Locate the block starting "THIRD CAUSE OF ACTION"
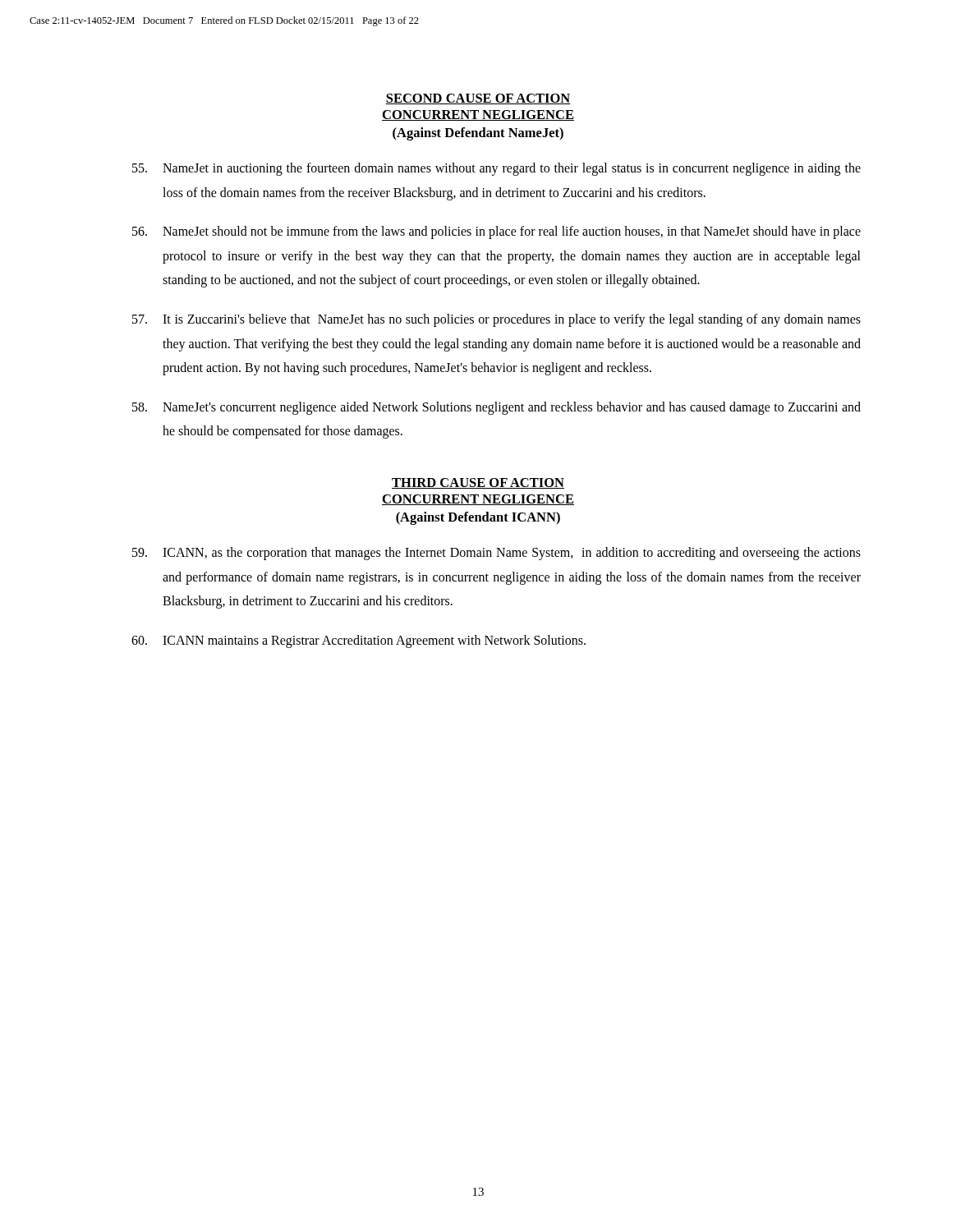The width and height of the screenshot is (956, 1232). (478, 500)
